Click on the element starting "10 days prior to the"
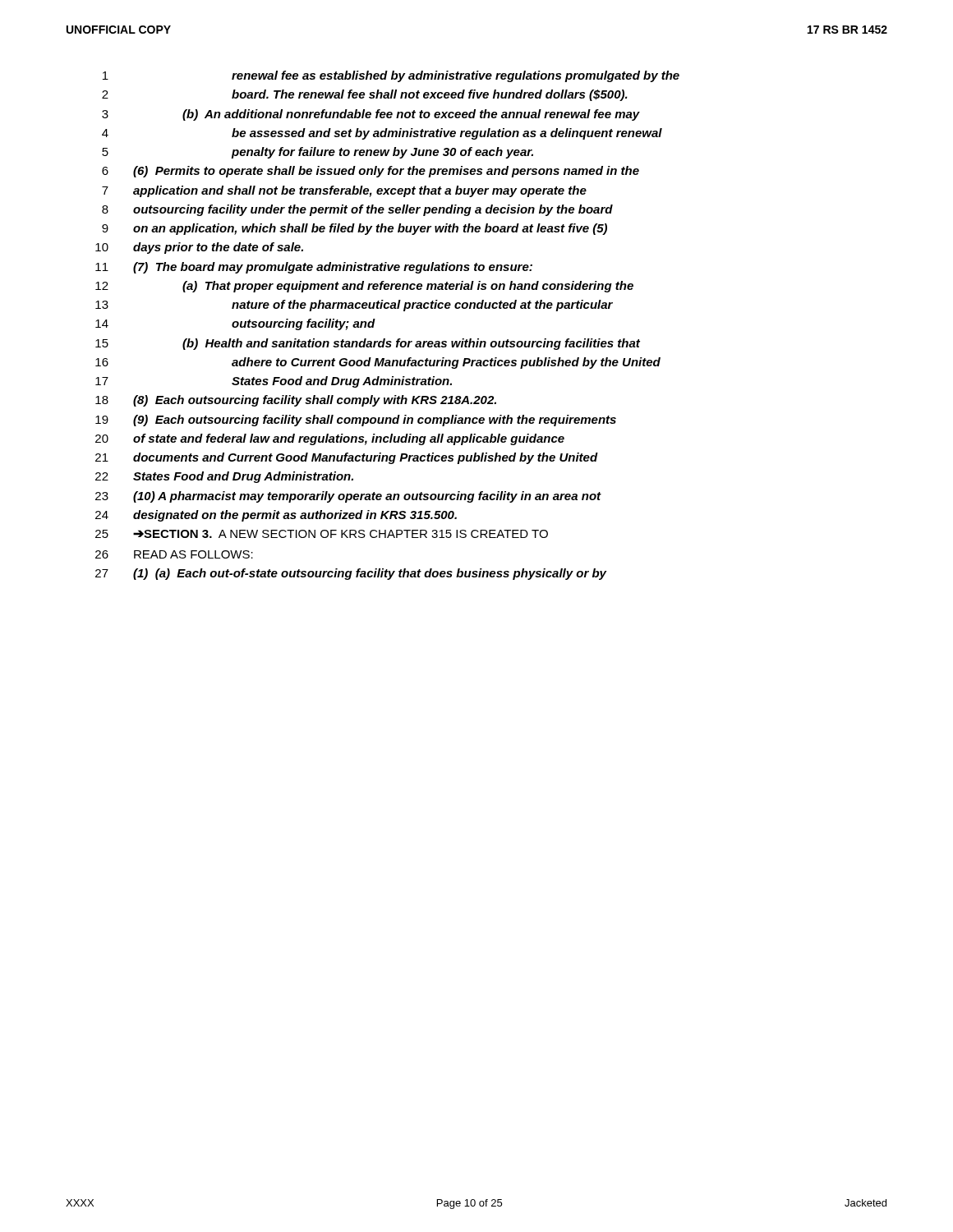 tap(199, 248)
